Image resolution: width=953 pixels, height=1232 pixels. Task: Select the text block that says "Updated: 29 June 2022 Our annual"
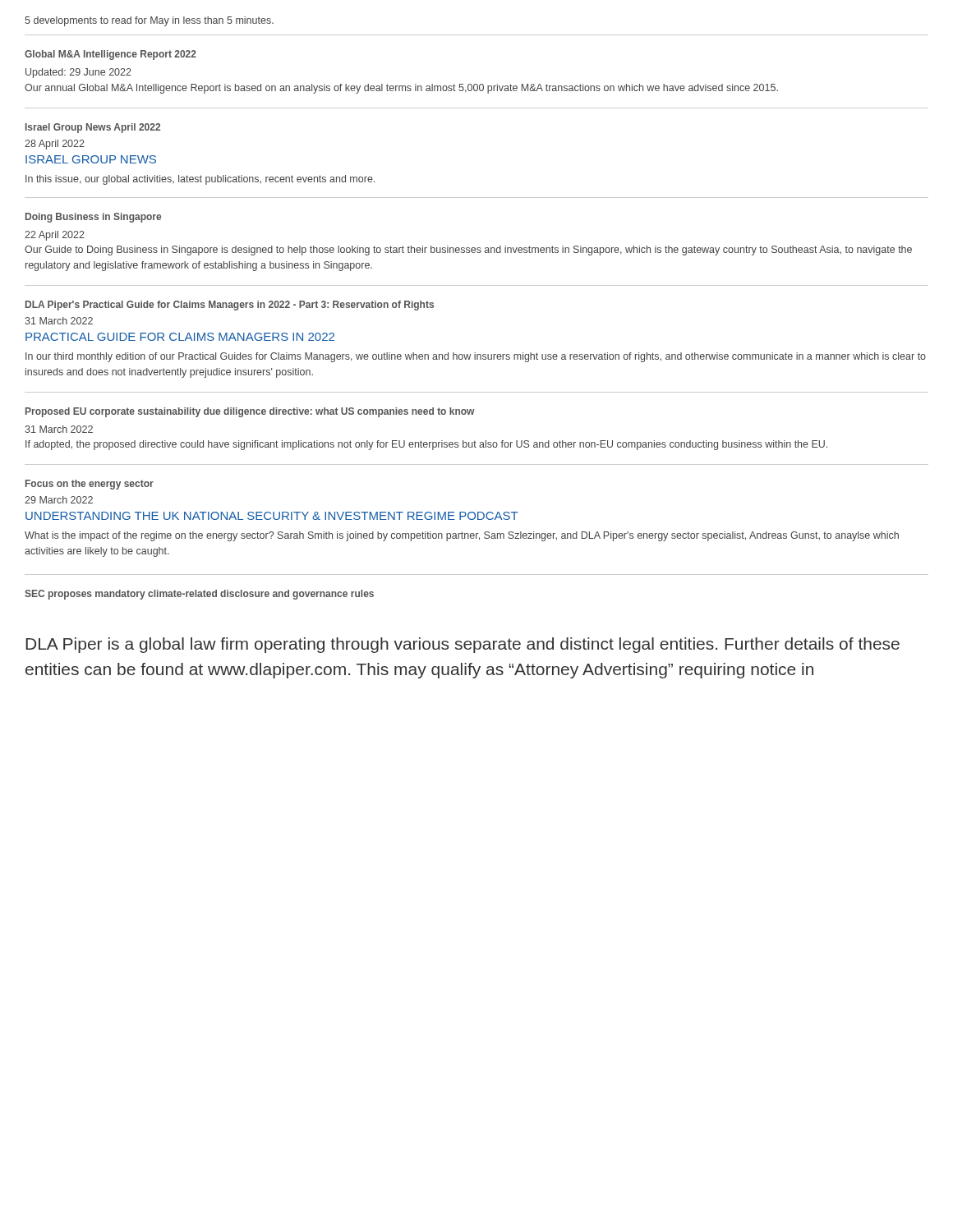click(402, 80)
